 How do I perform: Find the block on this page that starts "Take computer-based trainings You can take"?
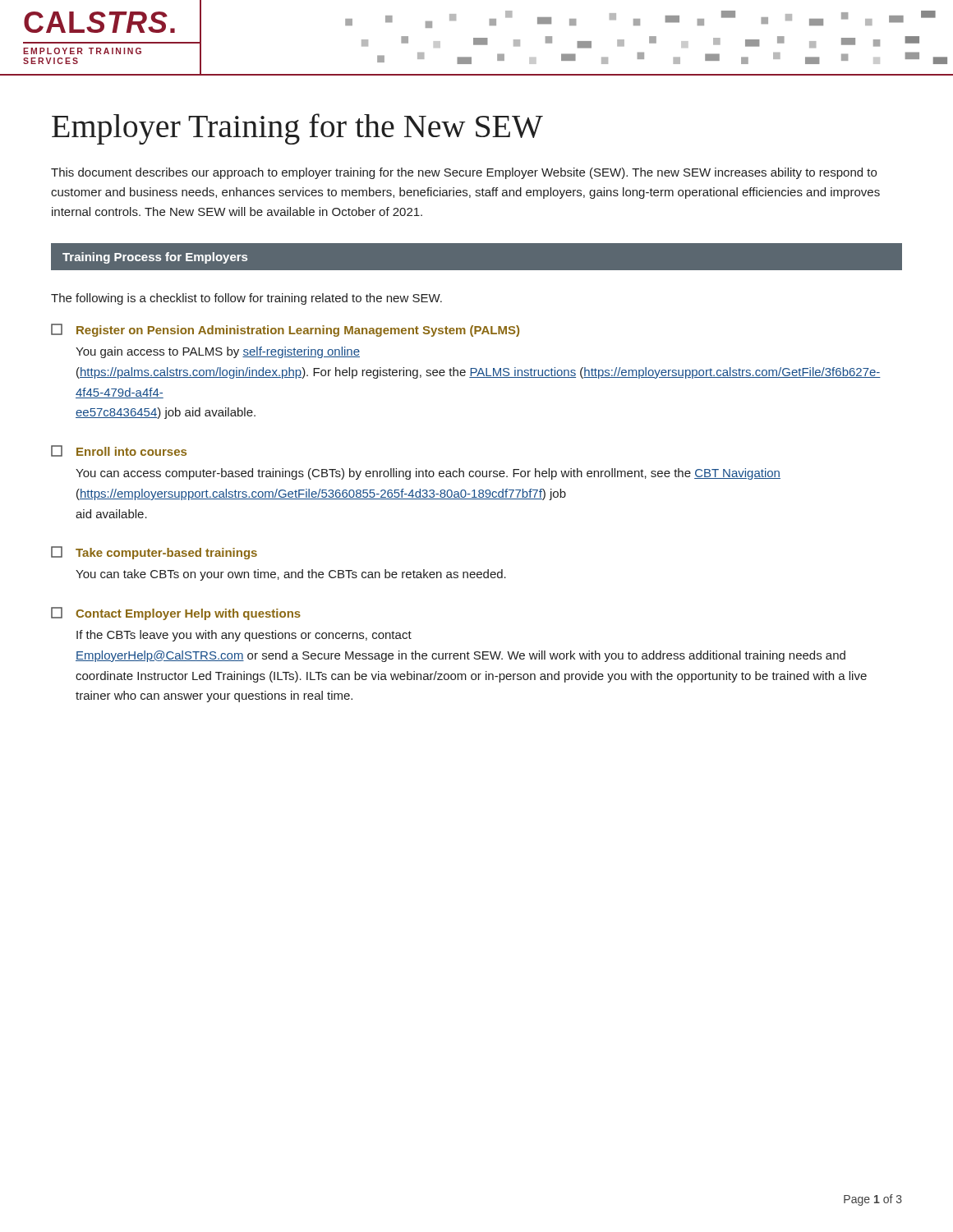pos(476,574)
